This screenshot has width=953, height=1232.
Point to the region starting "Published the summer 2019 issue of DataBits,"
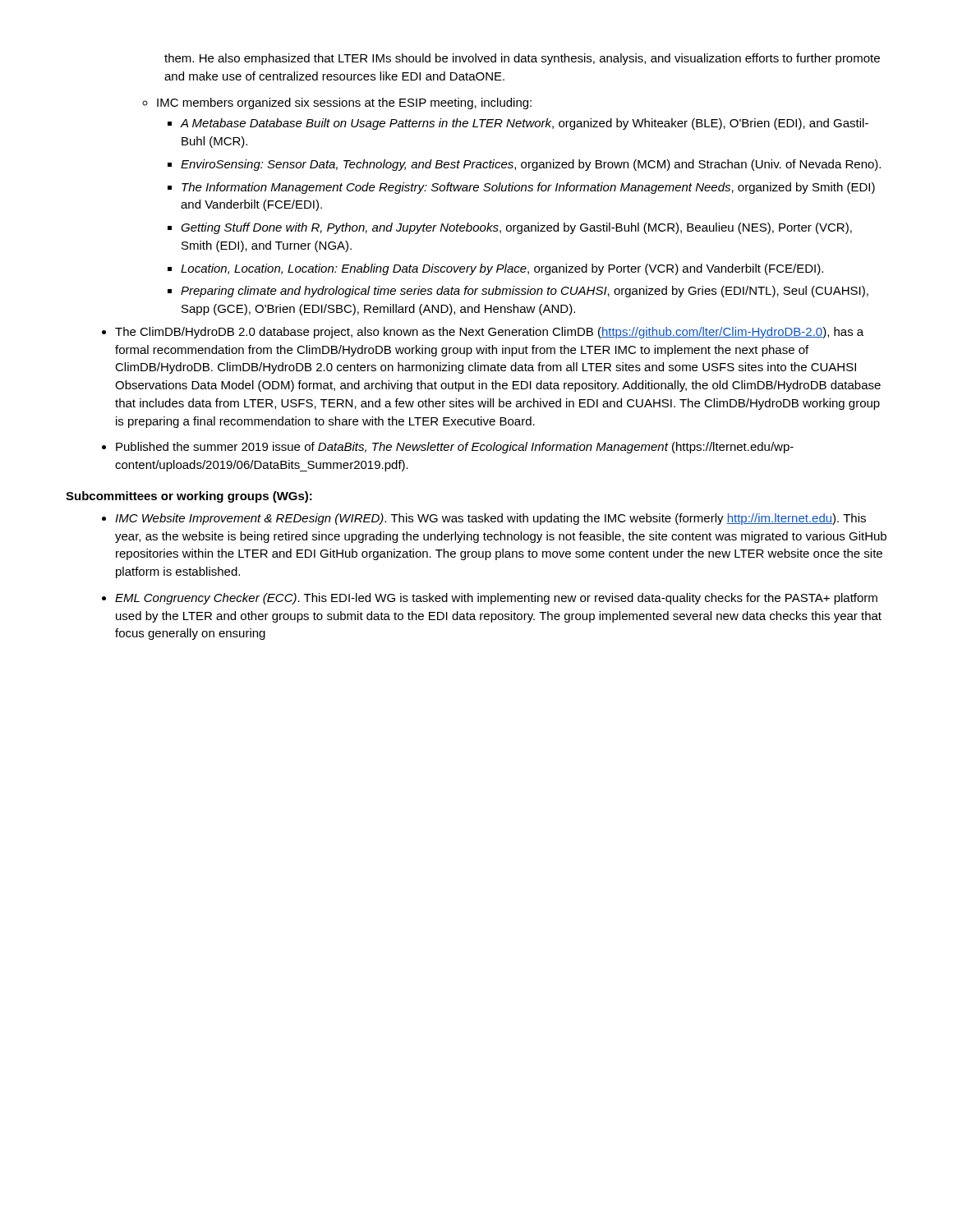click(x=454, y=456)
